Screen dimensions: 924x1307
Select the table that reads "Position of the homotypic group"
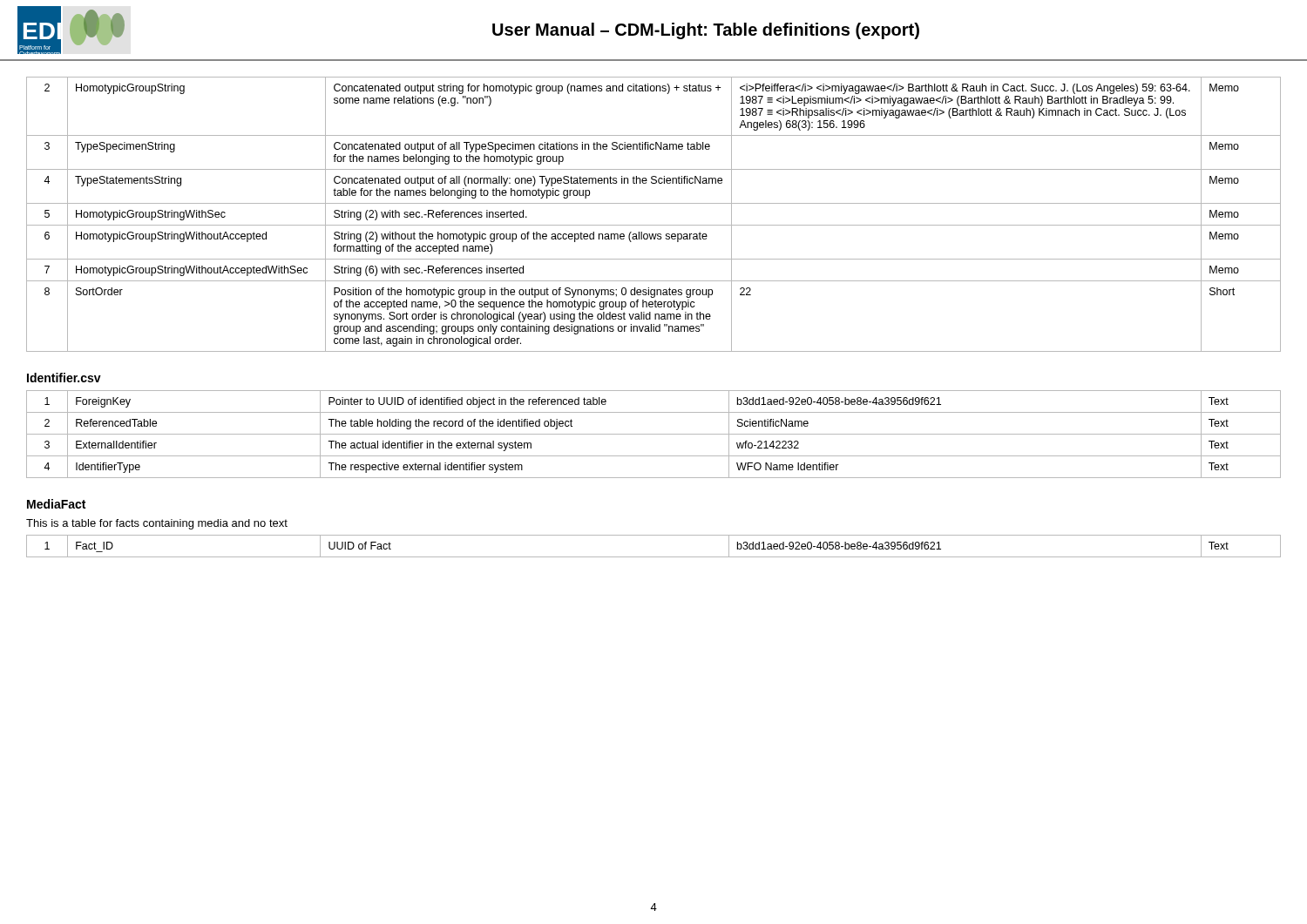pos(654,214)
